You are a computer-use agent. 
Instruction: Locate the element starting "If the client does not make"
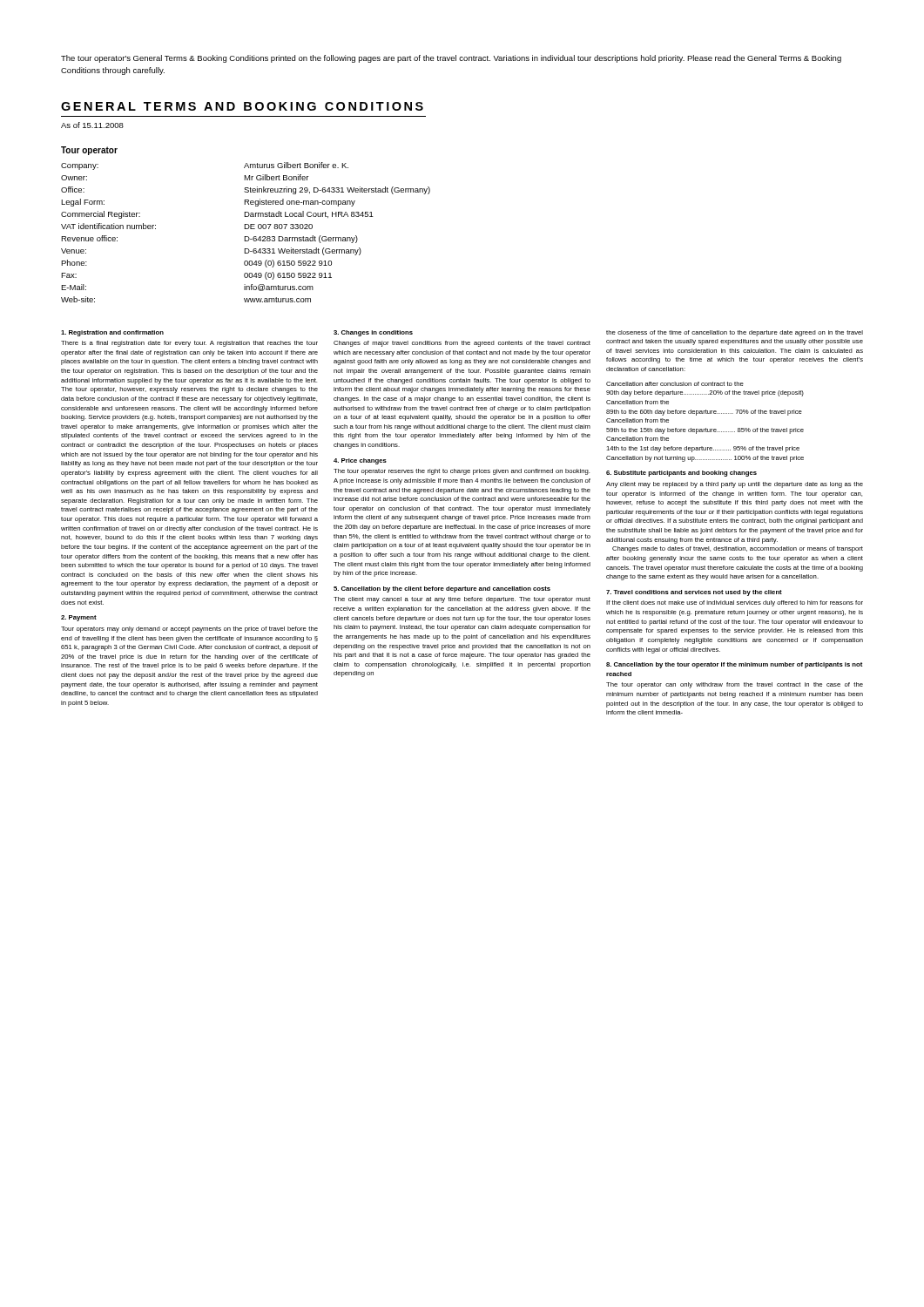735,626
